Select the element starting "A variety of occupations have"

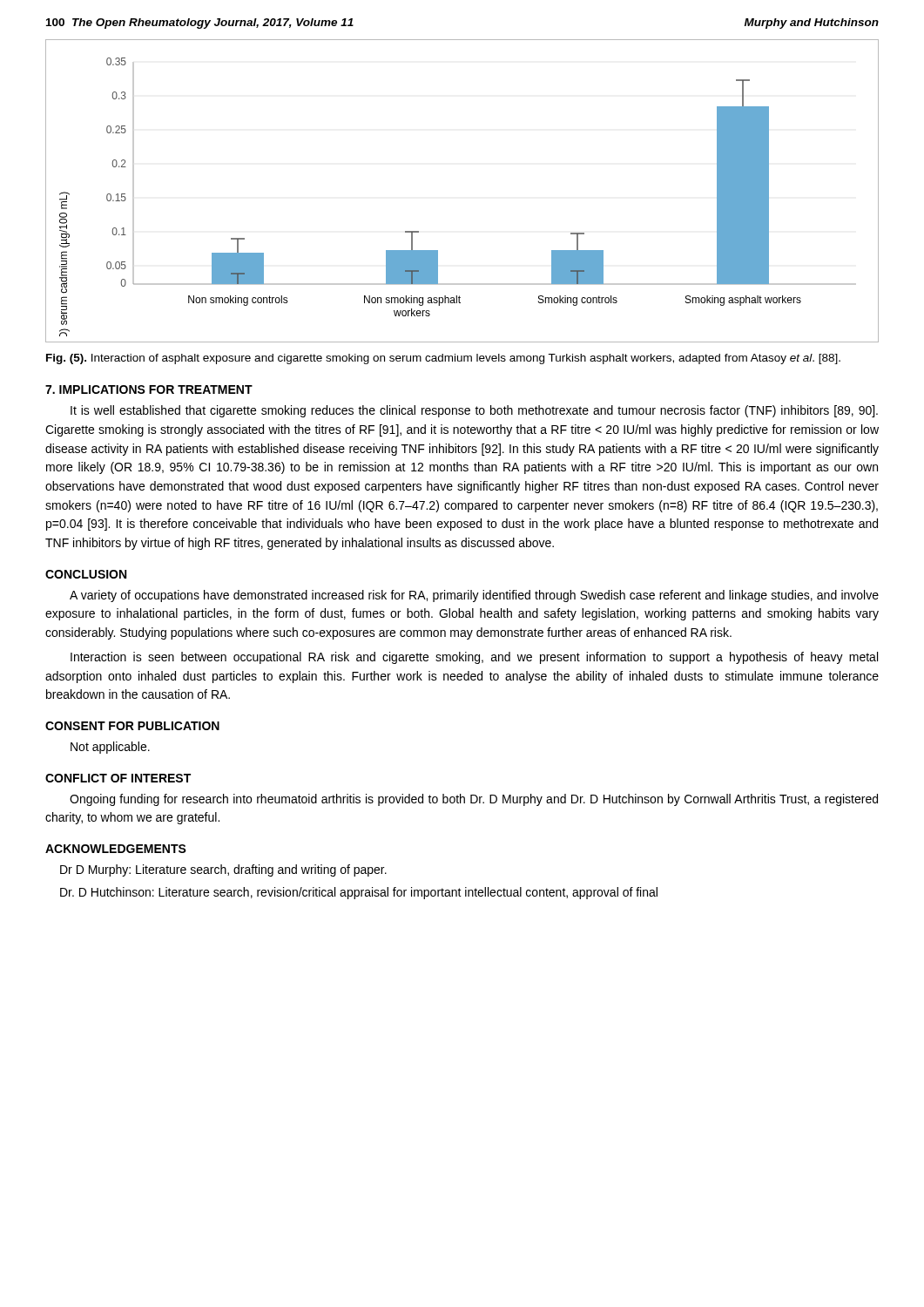[x=462, y=645]
